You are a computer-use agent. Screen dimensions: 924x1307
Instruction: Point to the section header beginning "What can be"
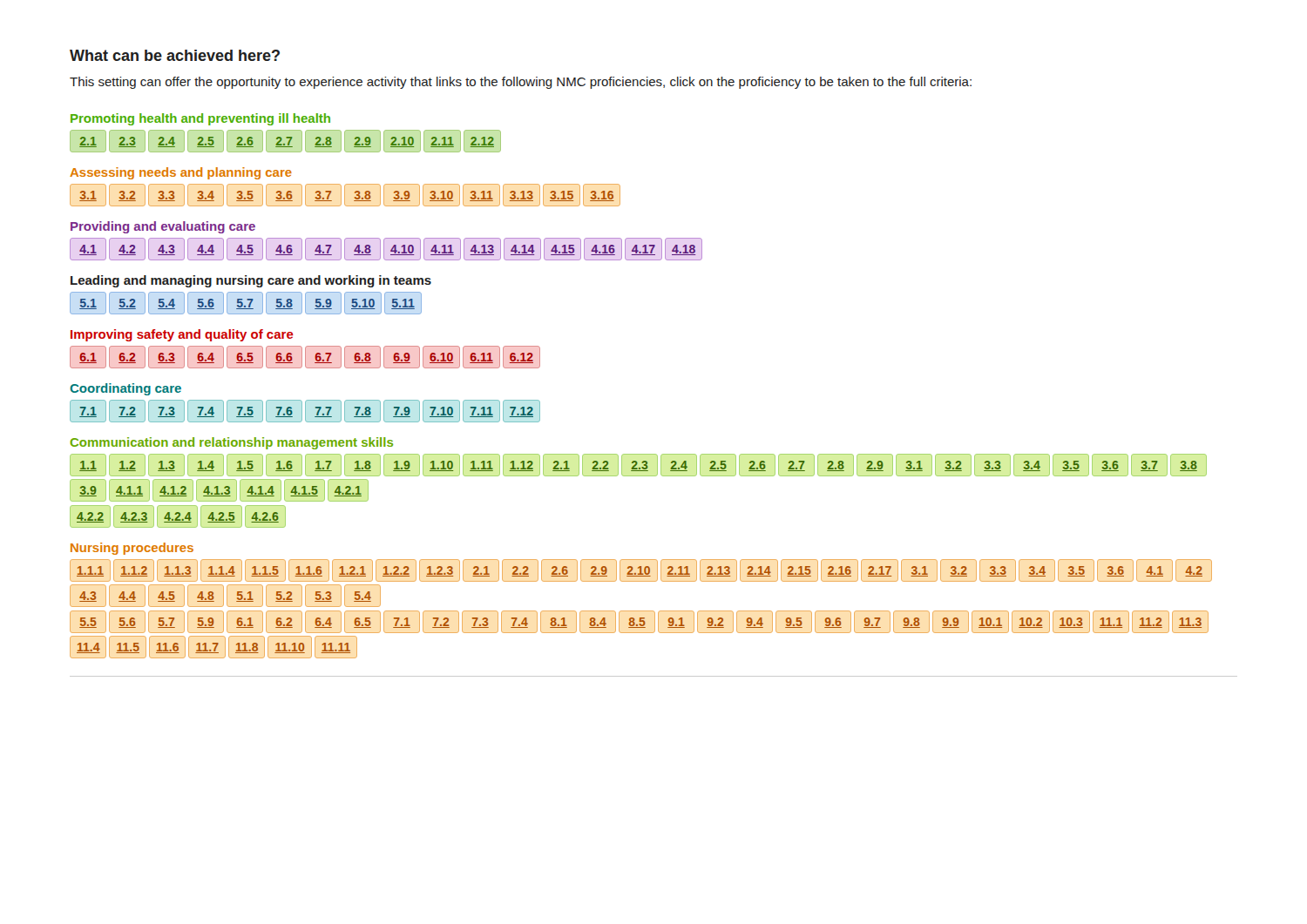coord(175,56)
